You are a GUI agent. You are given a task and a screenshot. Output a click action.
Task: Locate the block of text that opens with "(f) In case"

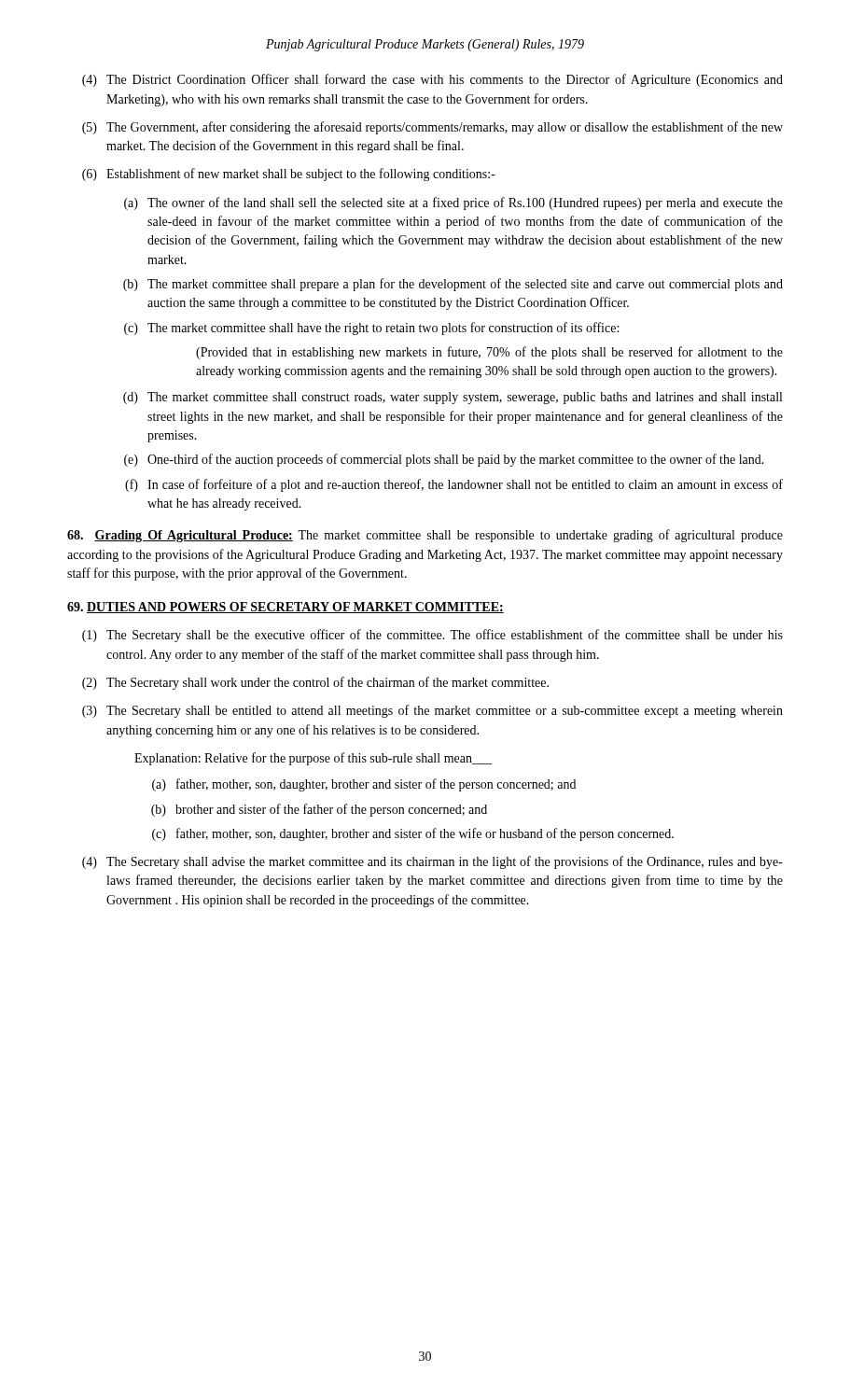(445, 495)
